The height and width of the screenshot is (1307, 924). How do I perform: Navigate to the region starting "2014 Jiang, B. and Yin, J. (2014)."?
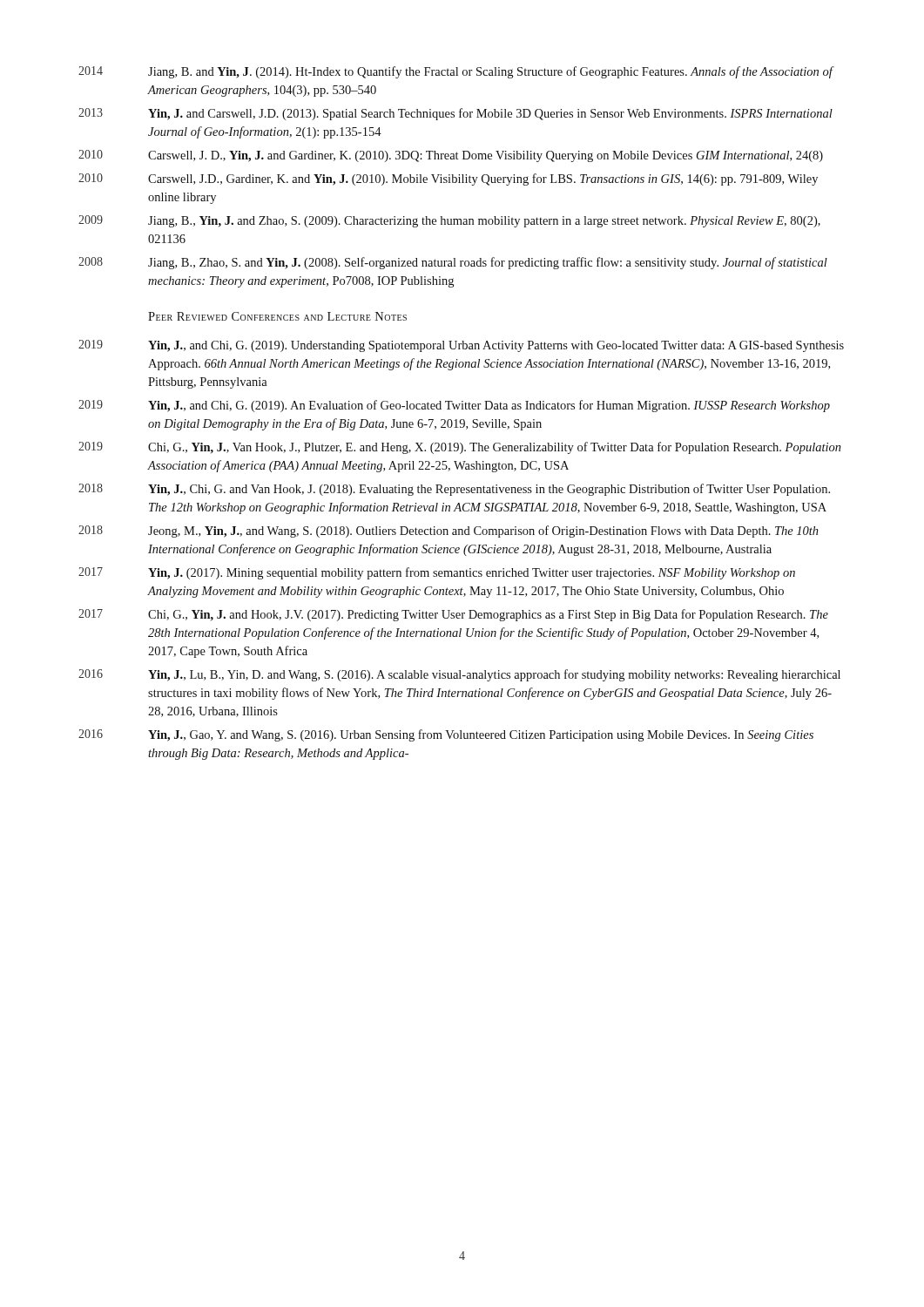click(462, 81)
